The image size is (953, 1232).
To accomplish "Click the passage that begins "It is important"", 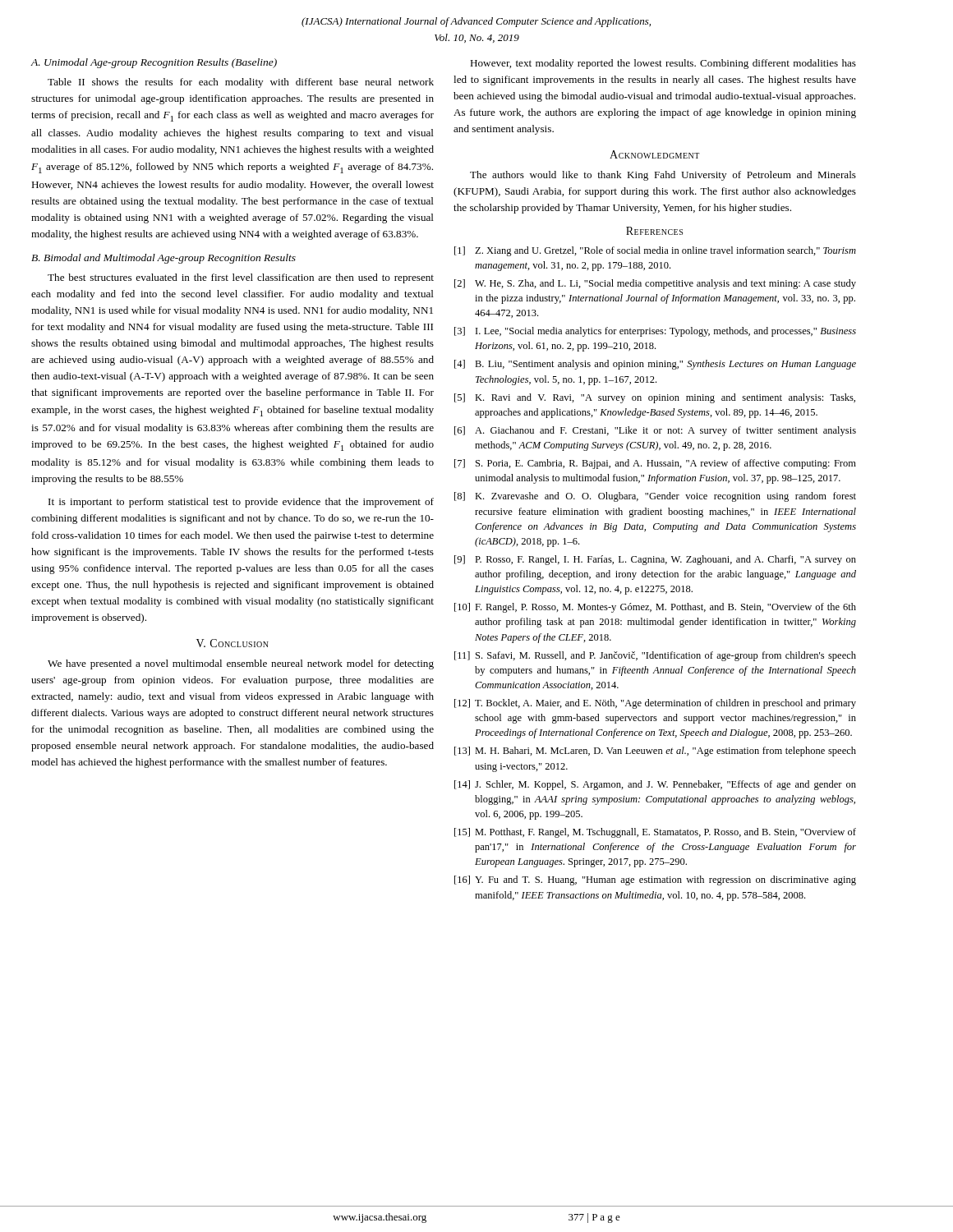I will 233,560.
